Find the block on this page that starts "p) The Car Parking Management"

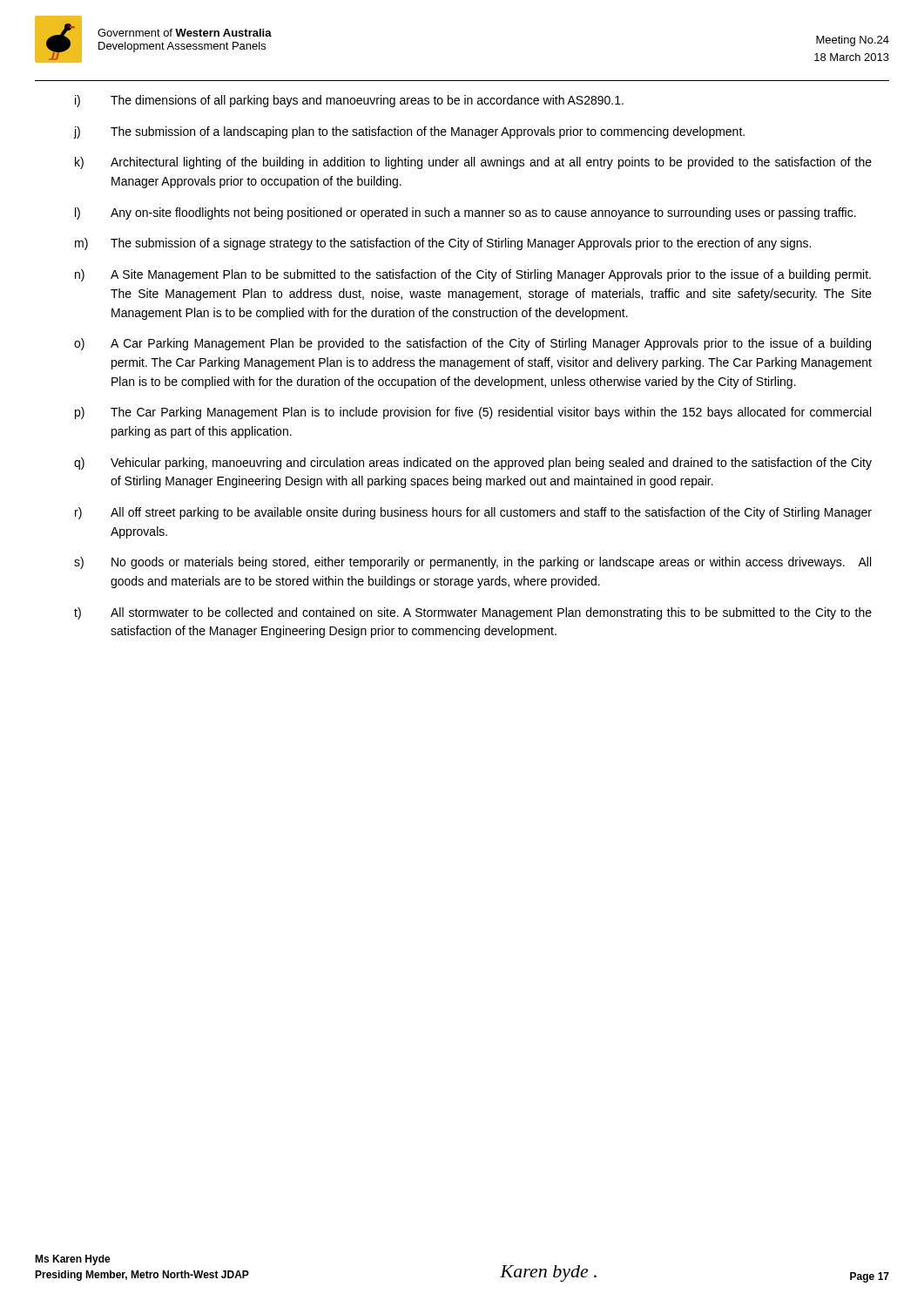click(473, 423)
